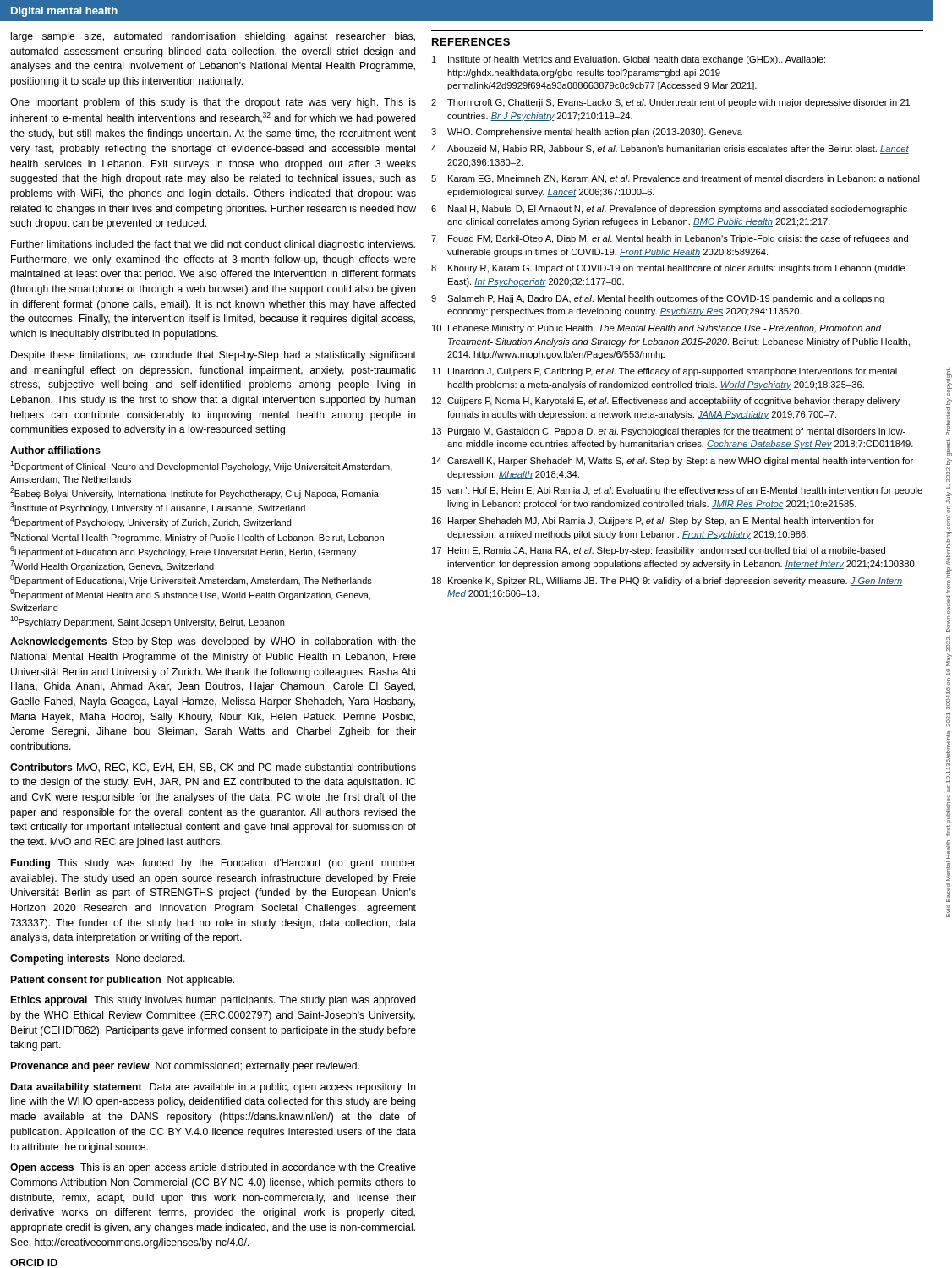Locate the text starting "2 Thornicroft G, Chatterji S, Evans-Lacko S, et"
Screen dimensions: 1268x952
tap(677, 110)
